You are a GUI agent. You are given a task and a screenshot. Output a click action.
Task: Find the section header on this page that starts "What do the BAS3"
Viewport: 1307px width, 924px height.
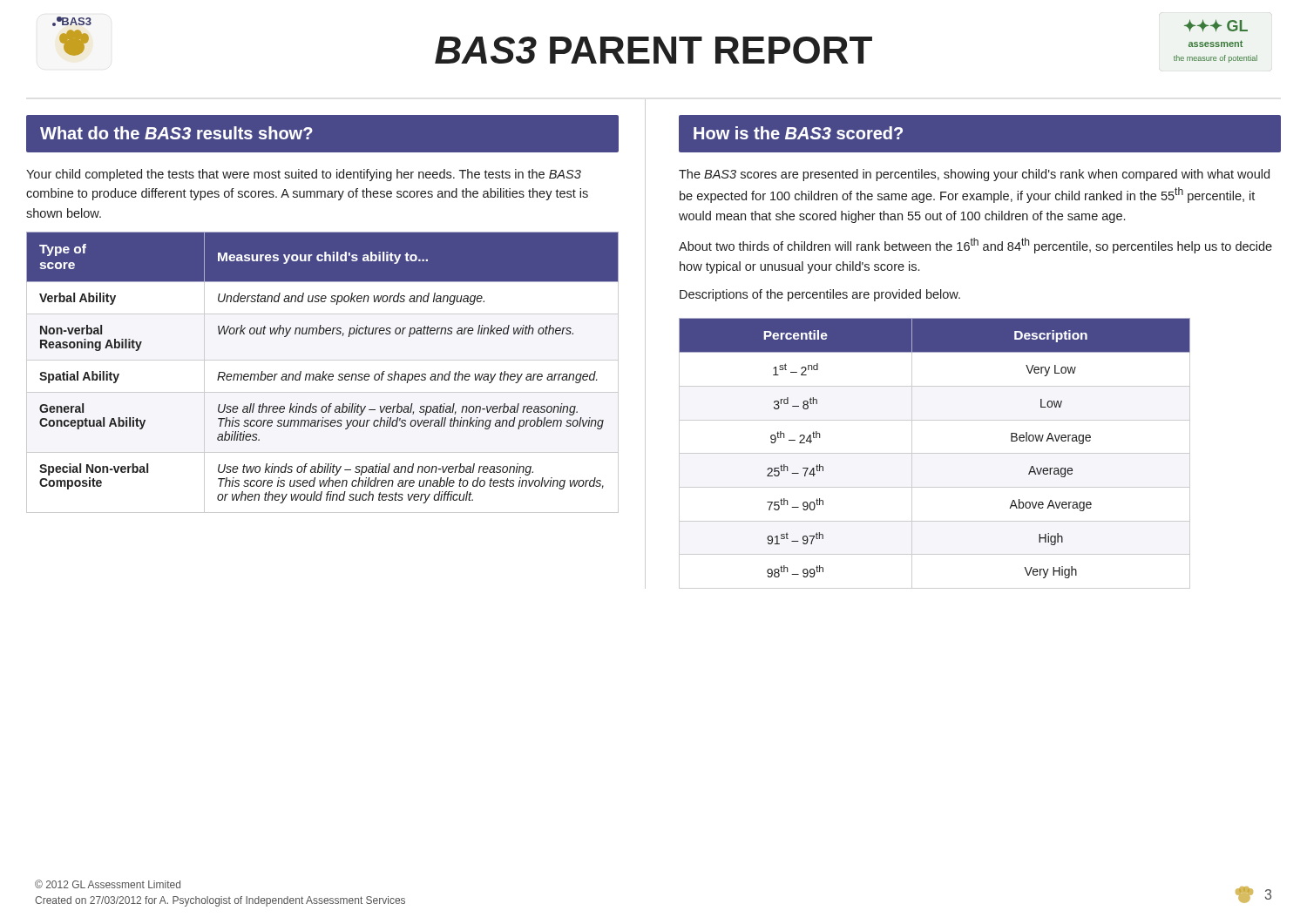(x=177, y=133)
